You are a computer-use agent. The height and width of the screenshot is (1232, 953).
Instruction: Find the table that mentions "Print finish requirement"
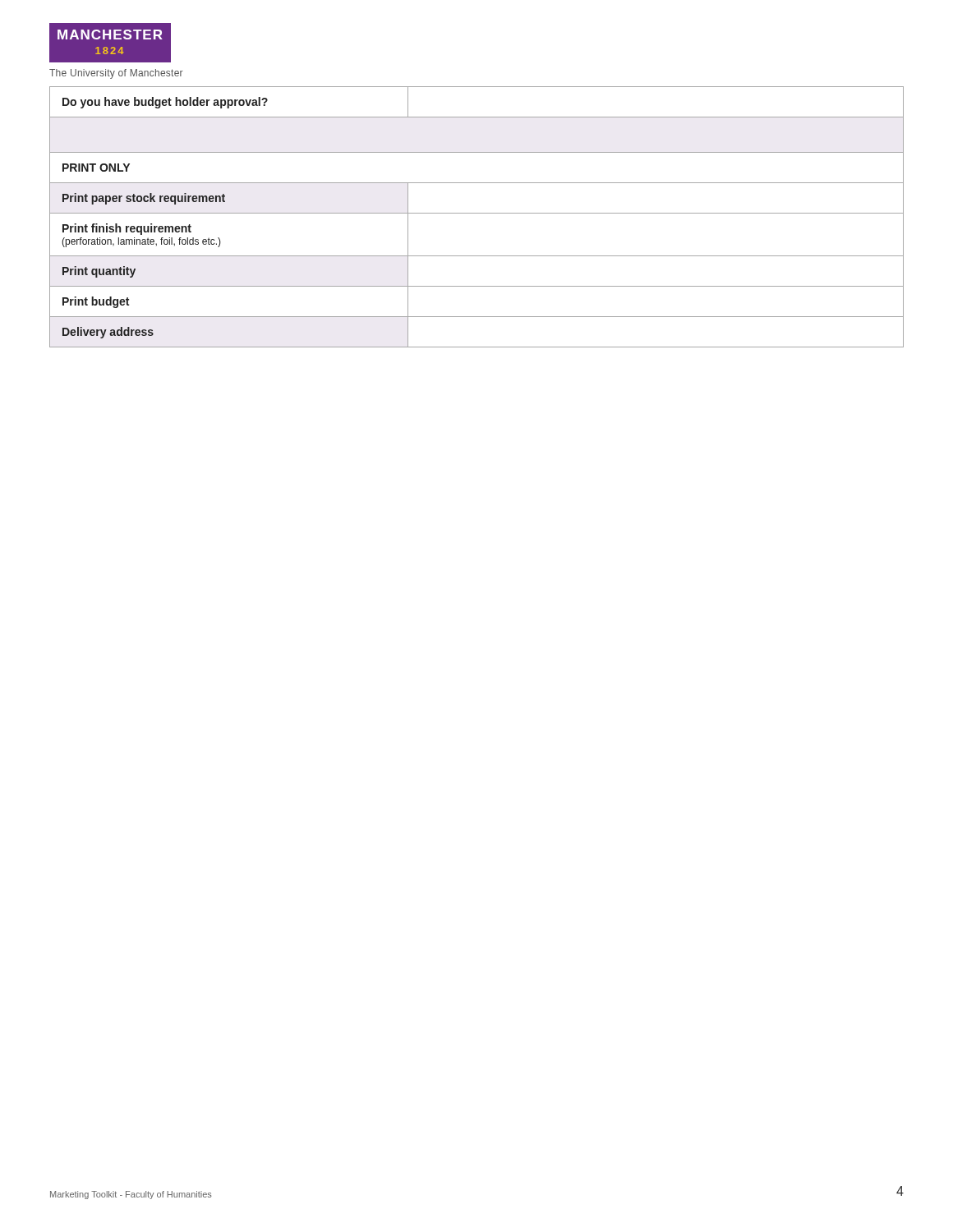(476, 217)
